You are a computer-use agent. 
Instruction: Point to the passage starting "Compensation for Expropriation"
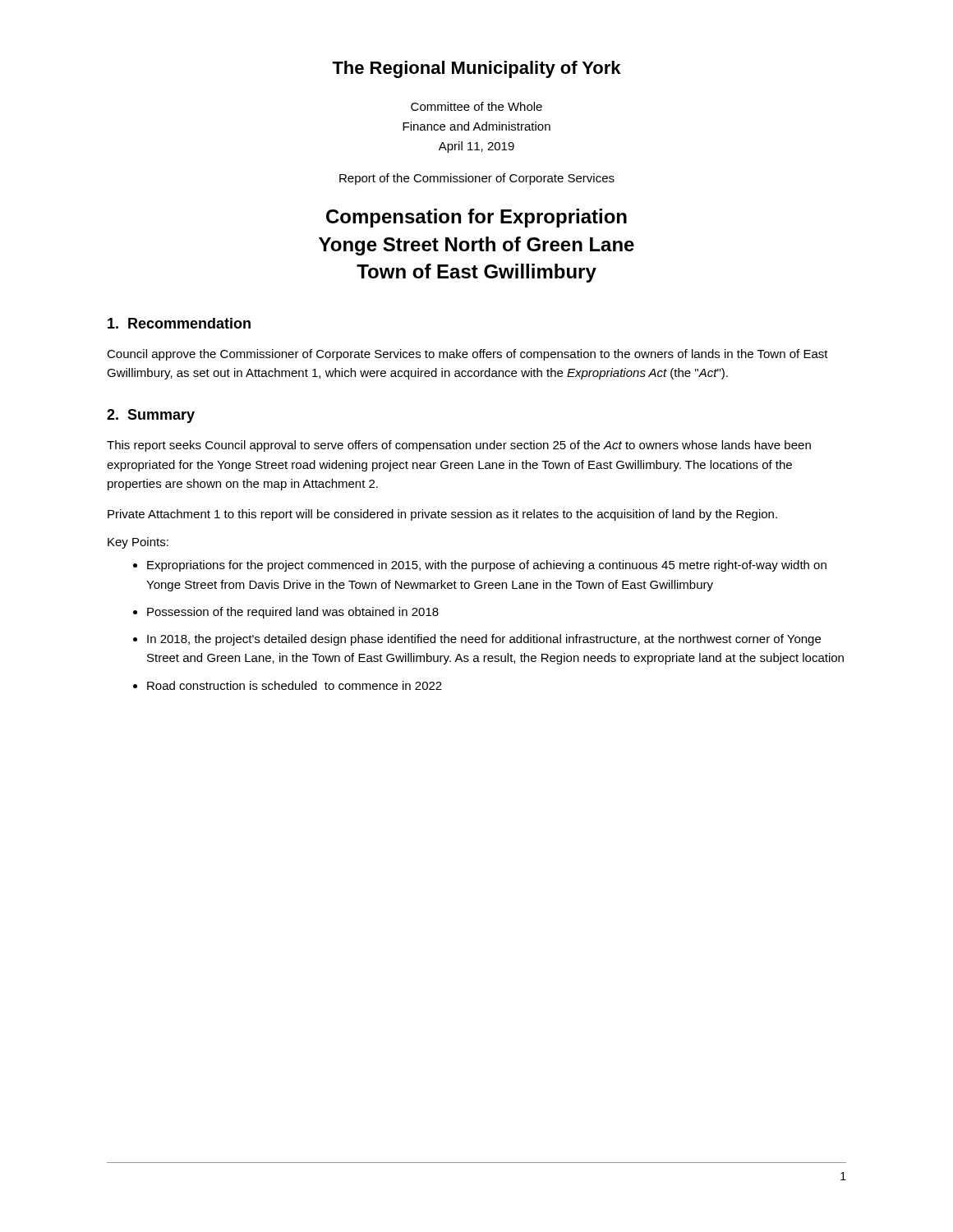(476, 244)
